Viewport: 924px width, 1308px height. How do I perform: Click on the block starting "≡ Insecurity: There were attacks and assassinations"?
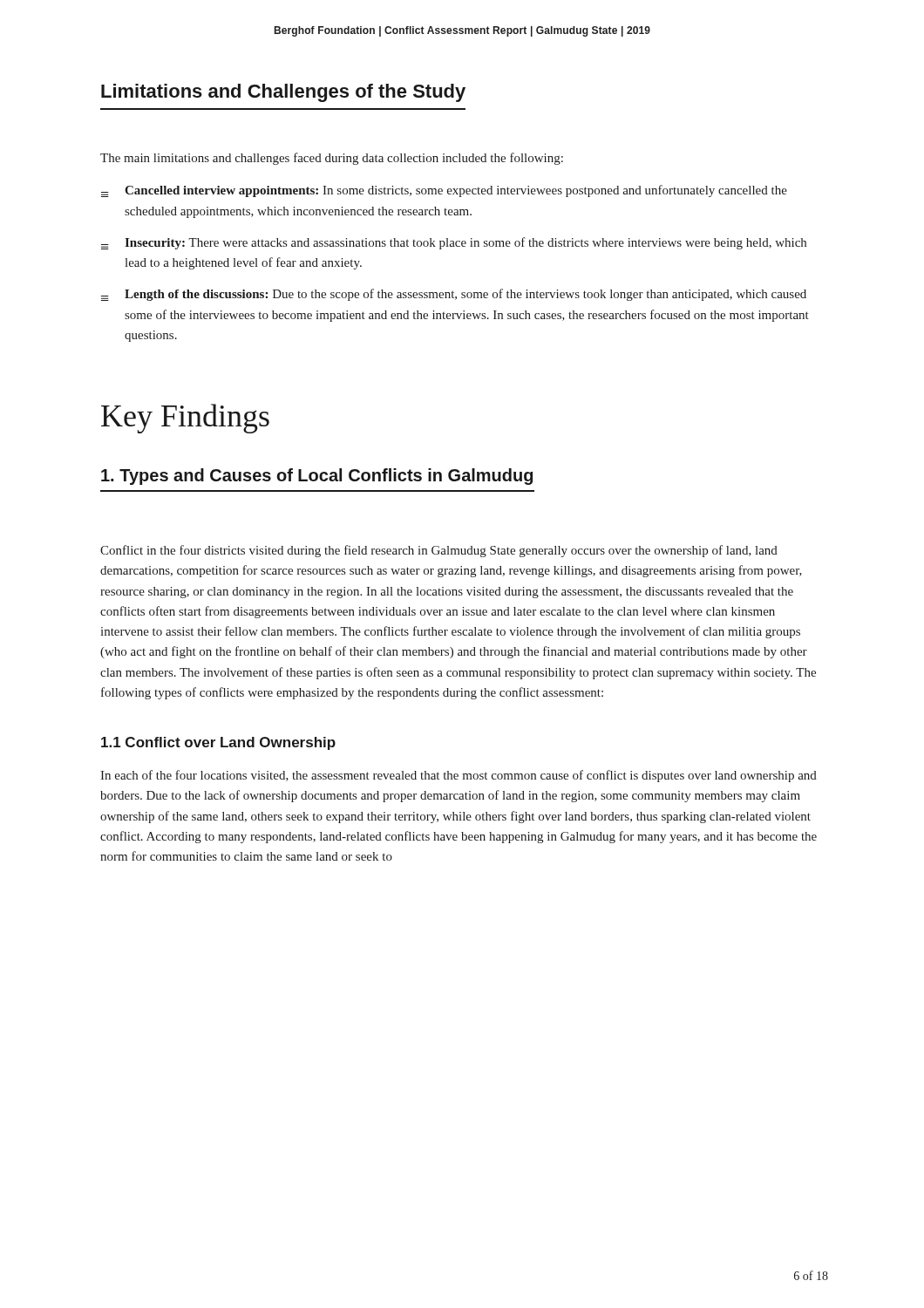[462, 253]
